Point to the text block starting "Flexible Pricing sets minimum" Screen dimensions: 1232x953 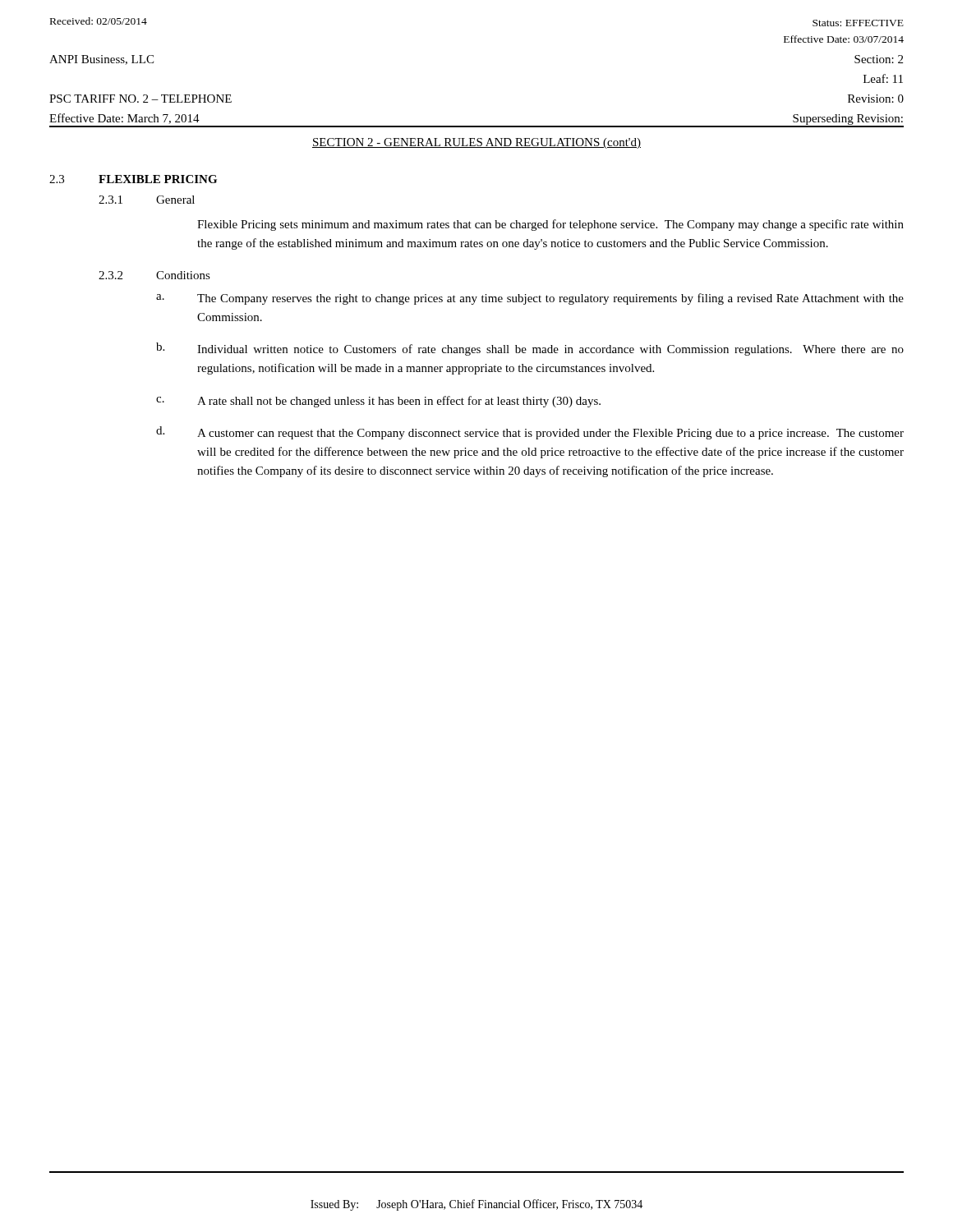[550, 234]
